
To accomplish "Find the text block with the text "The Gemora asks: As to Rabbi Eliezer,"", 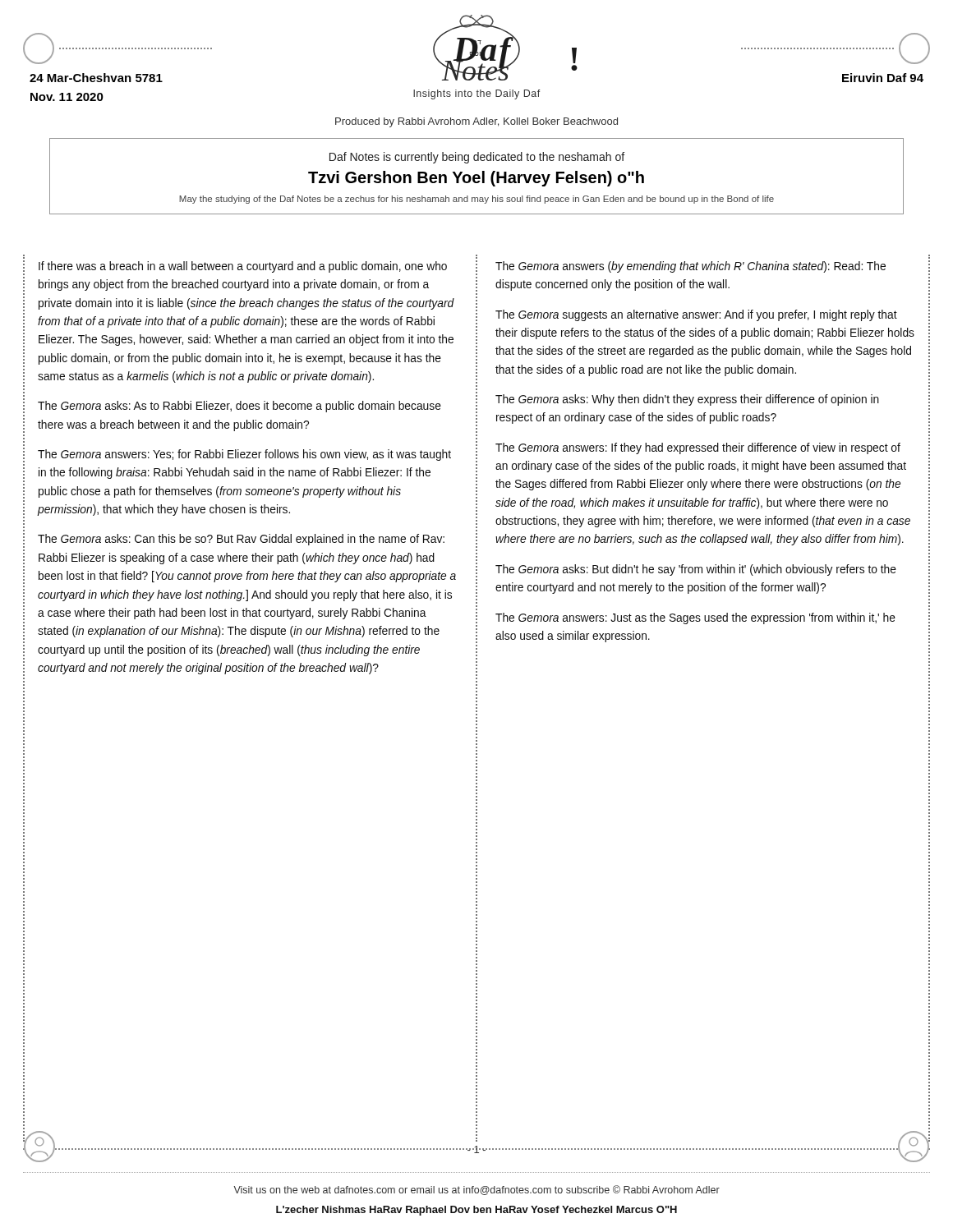I will (x=248, y=416).
